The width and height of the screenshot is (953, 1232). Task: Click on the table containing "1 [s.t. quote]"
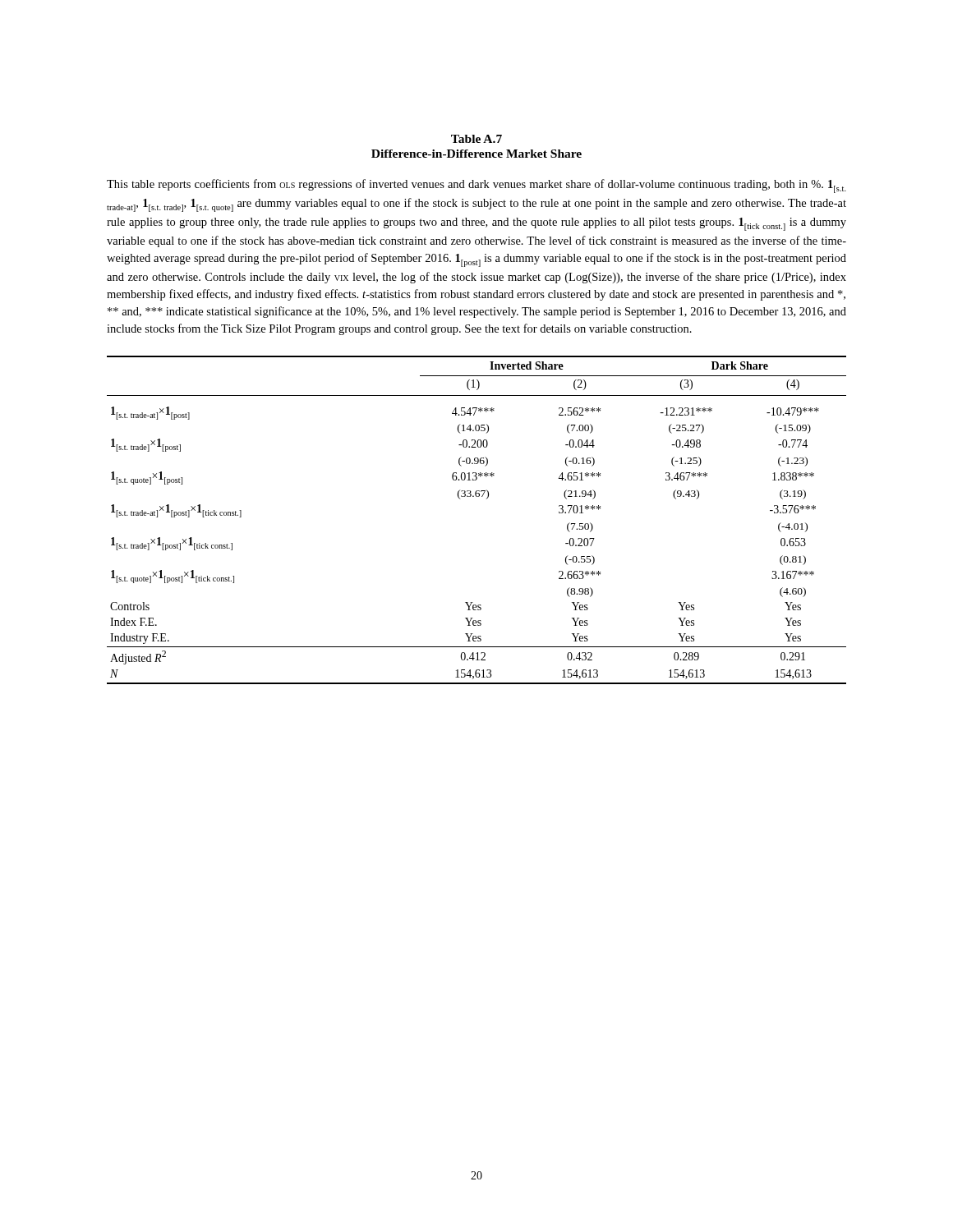(x=476, y=520)
